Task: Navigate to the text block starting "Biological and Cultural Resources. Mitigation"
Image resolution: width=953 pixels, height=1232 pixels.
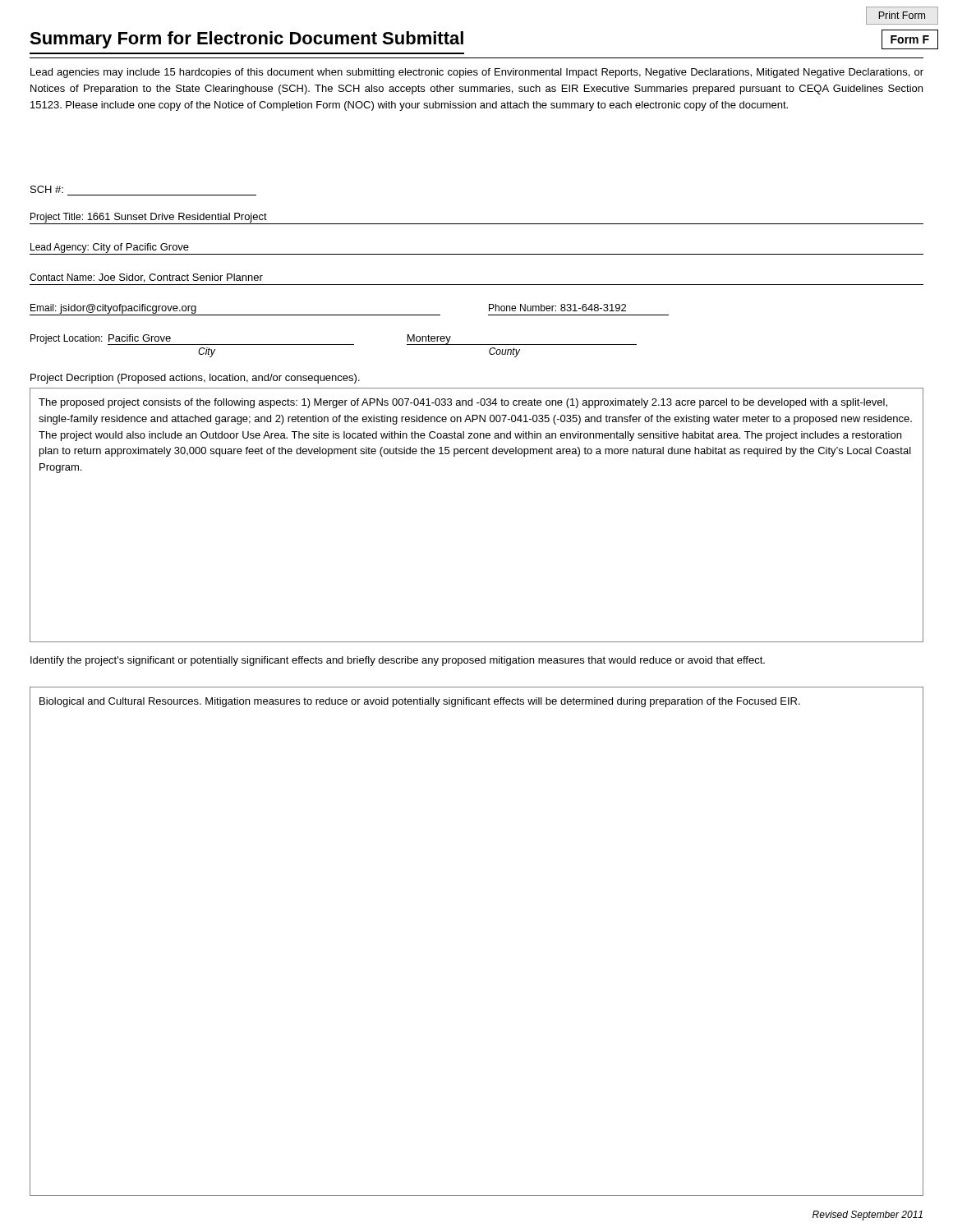Action: [x=420, y=701]
